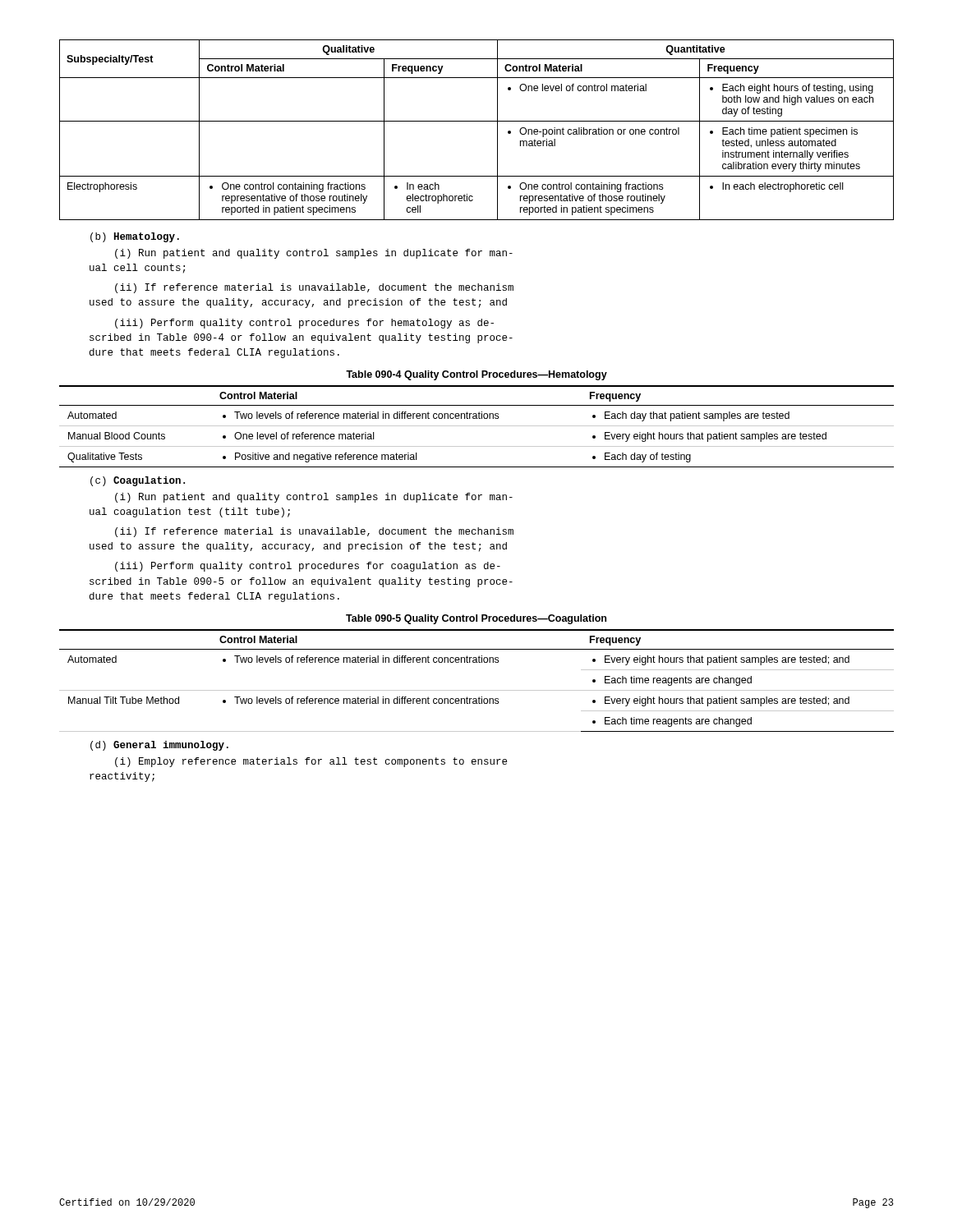Find the table that mentions "Each time reagents"

coord(476,680)
